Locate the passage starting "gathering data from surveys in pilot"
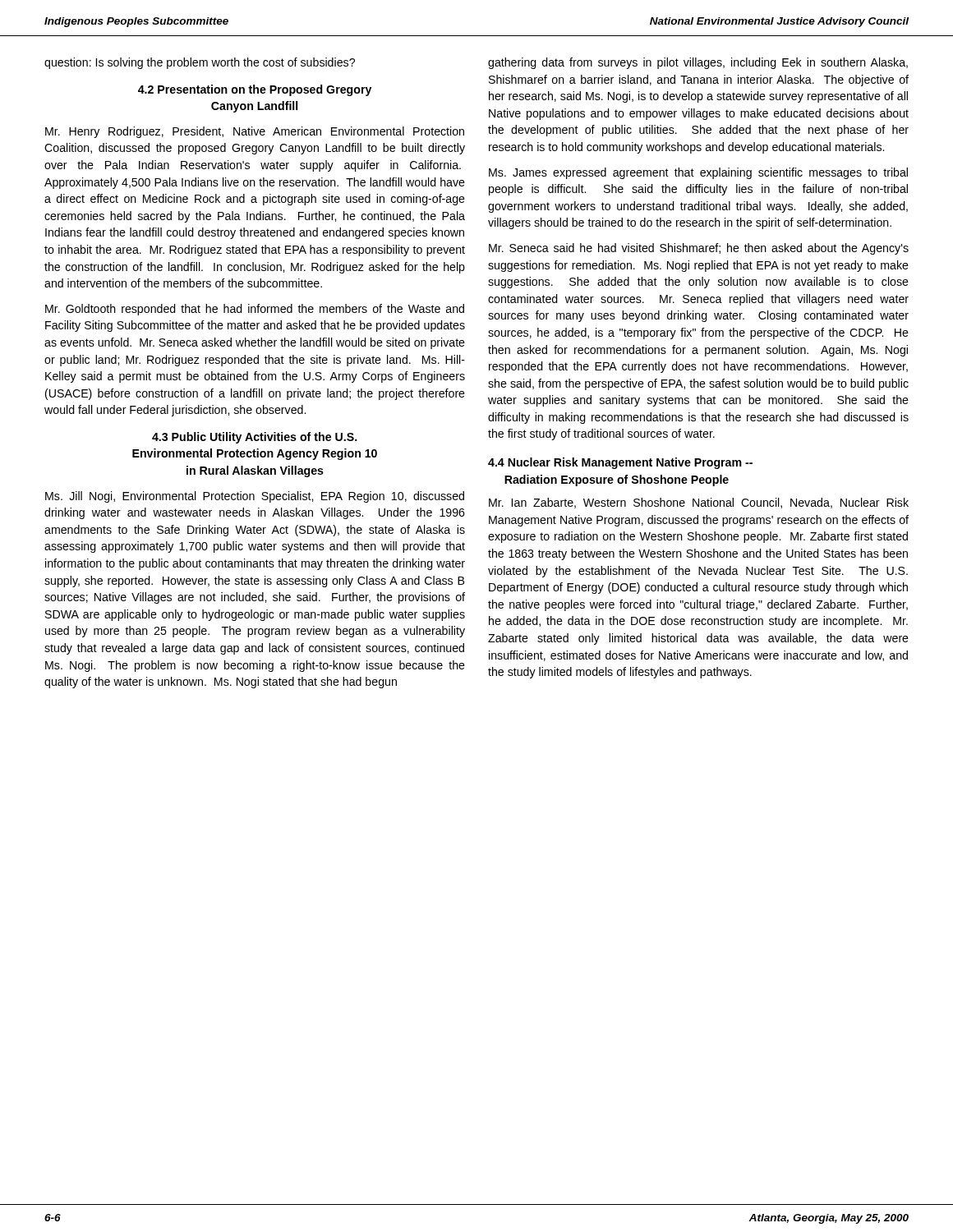 tap(698, 105)
